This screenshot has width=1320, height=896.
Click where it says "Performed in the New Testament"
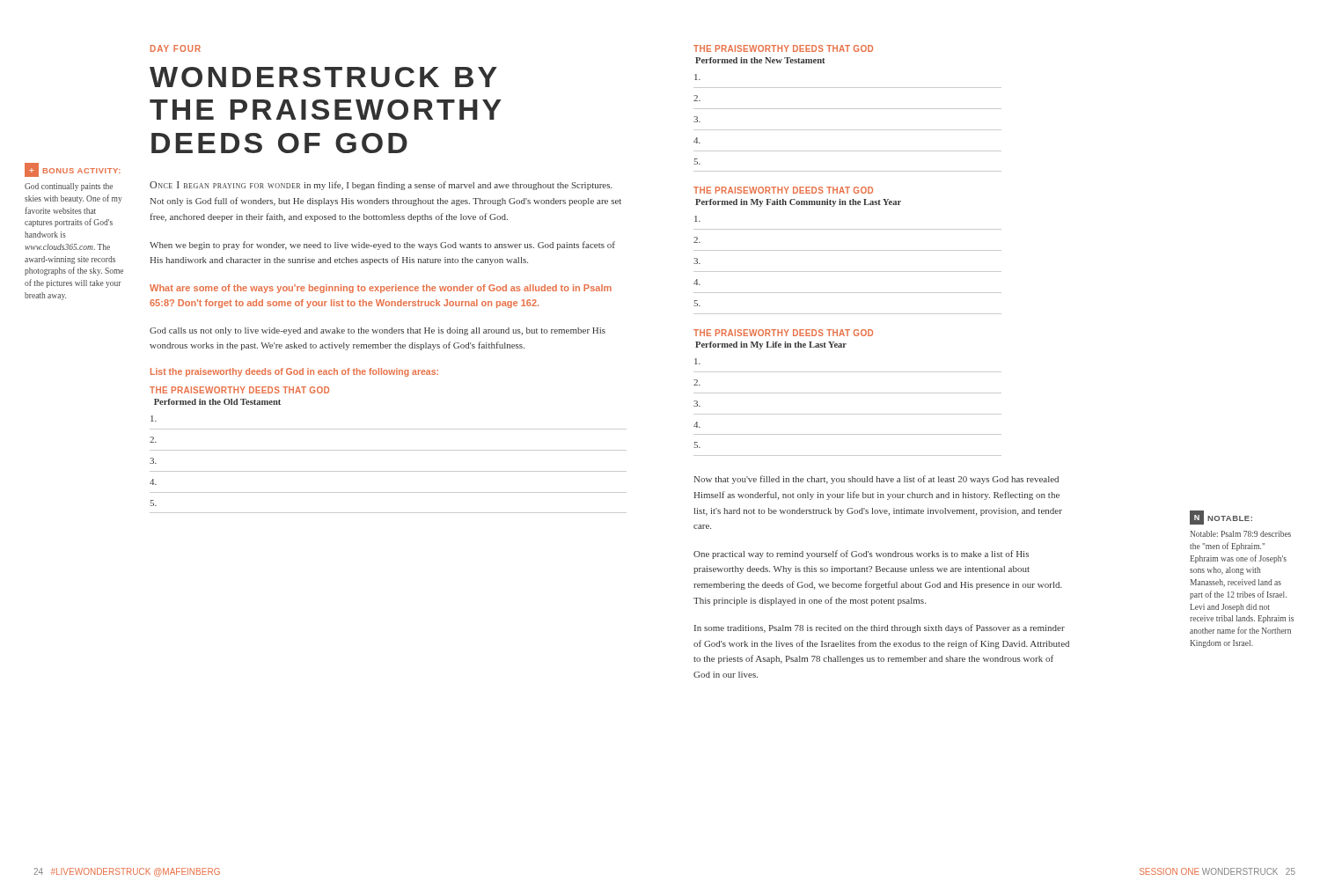[760, 60]
